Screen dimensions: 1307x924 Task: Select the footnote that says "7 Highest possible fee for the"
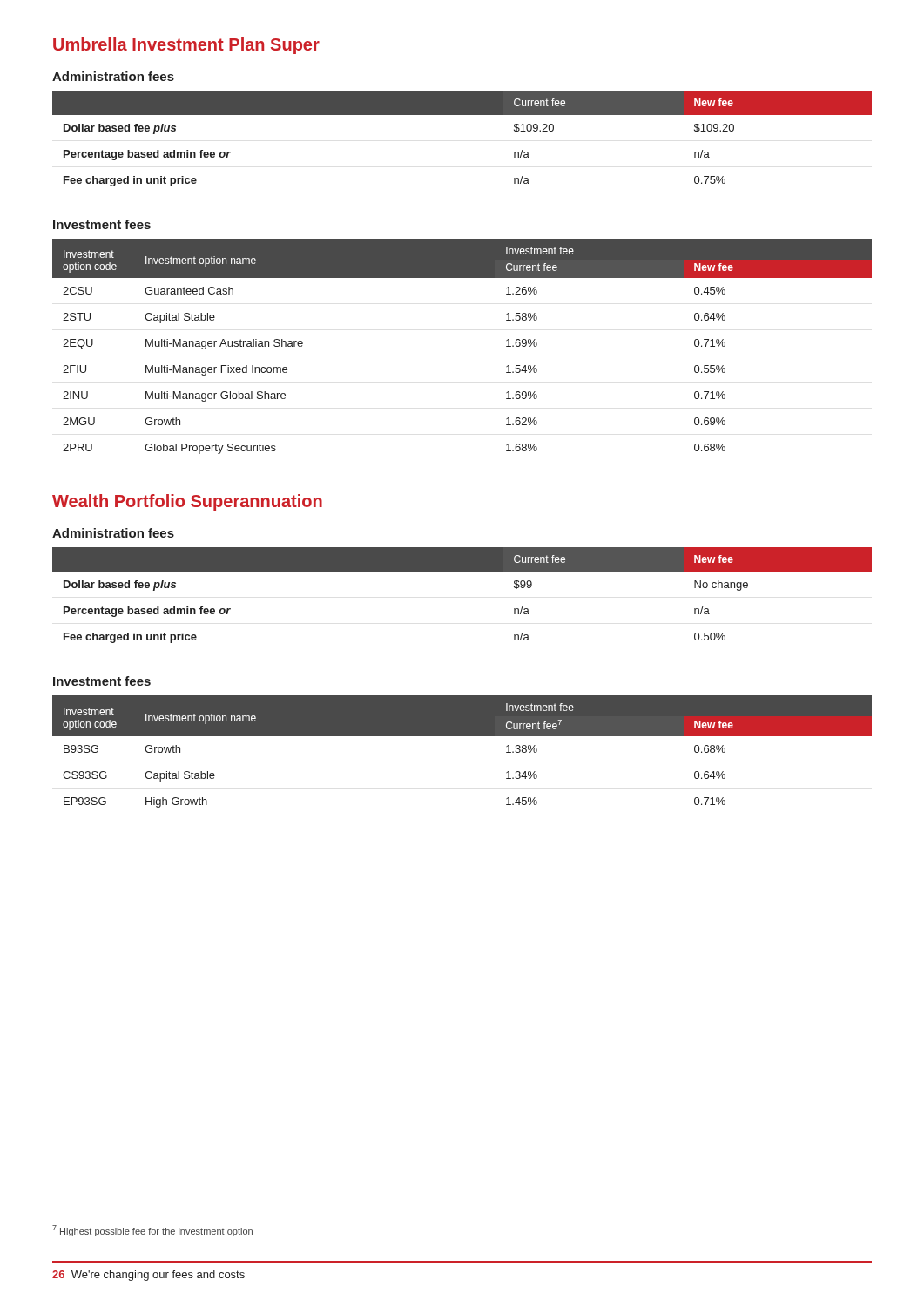click(x=152, y=1231)
